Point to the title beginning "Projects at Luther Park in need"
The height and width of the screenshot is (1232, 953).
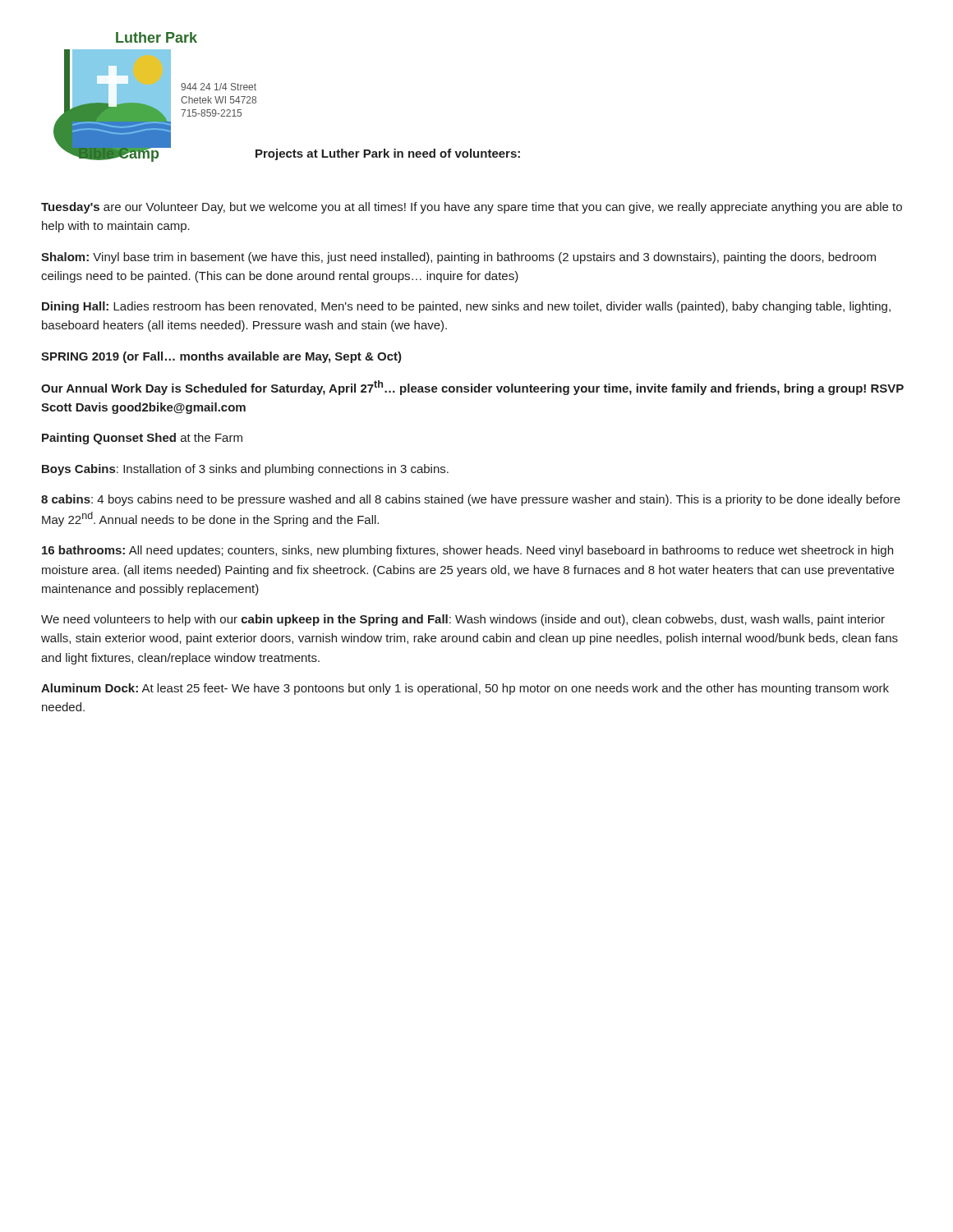tap(388, 153)
